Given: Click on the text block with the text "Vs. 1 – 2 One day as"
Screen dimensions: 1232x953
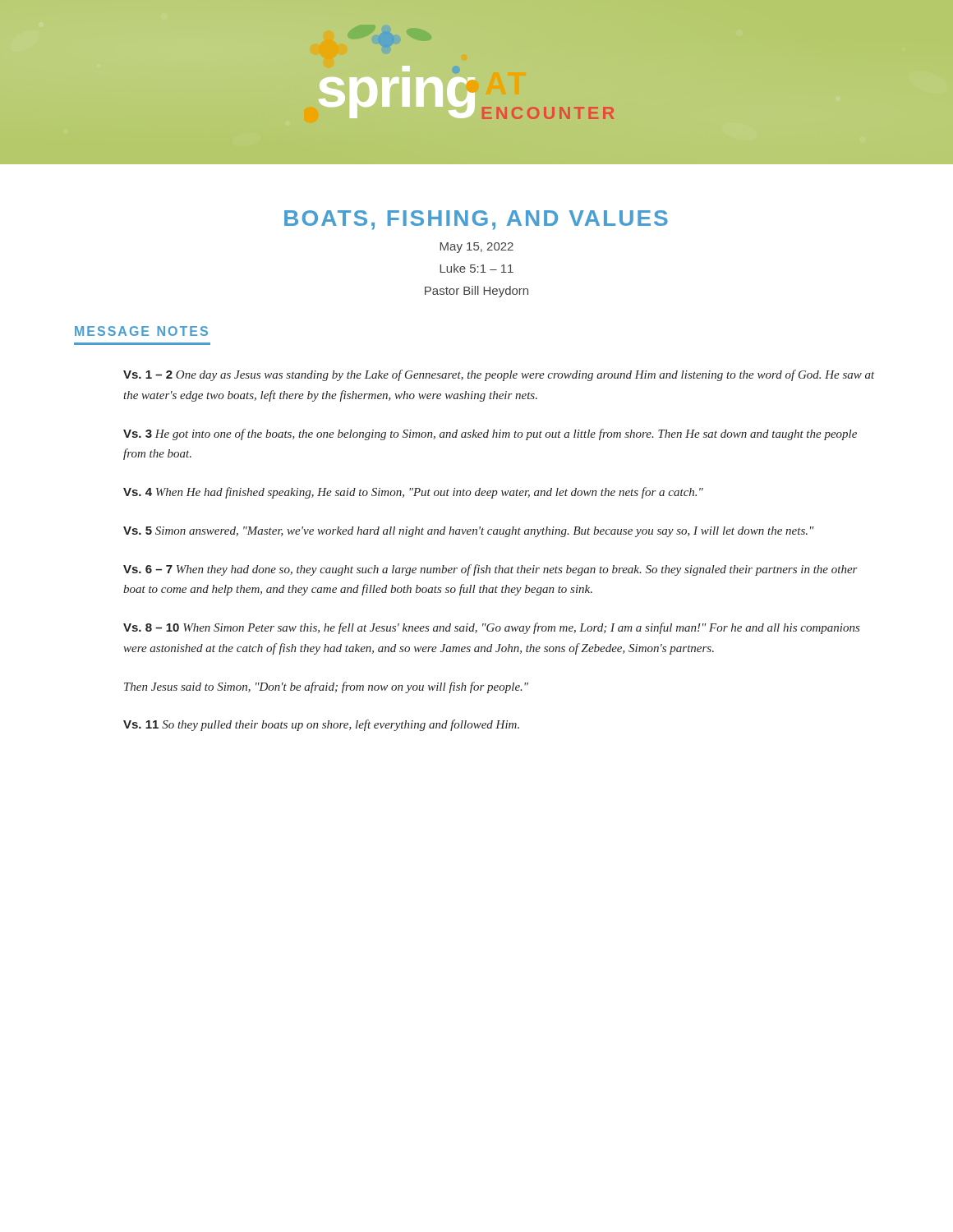Looking at the screenshot, I should click(x=499, y=384).
